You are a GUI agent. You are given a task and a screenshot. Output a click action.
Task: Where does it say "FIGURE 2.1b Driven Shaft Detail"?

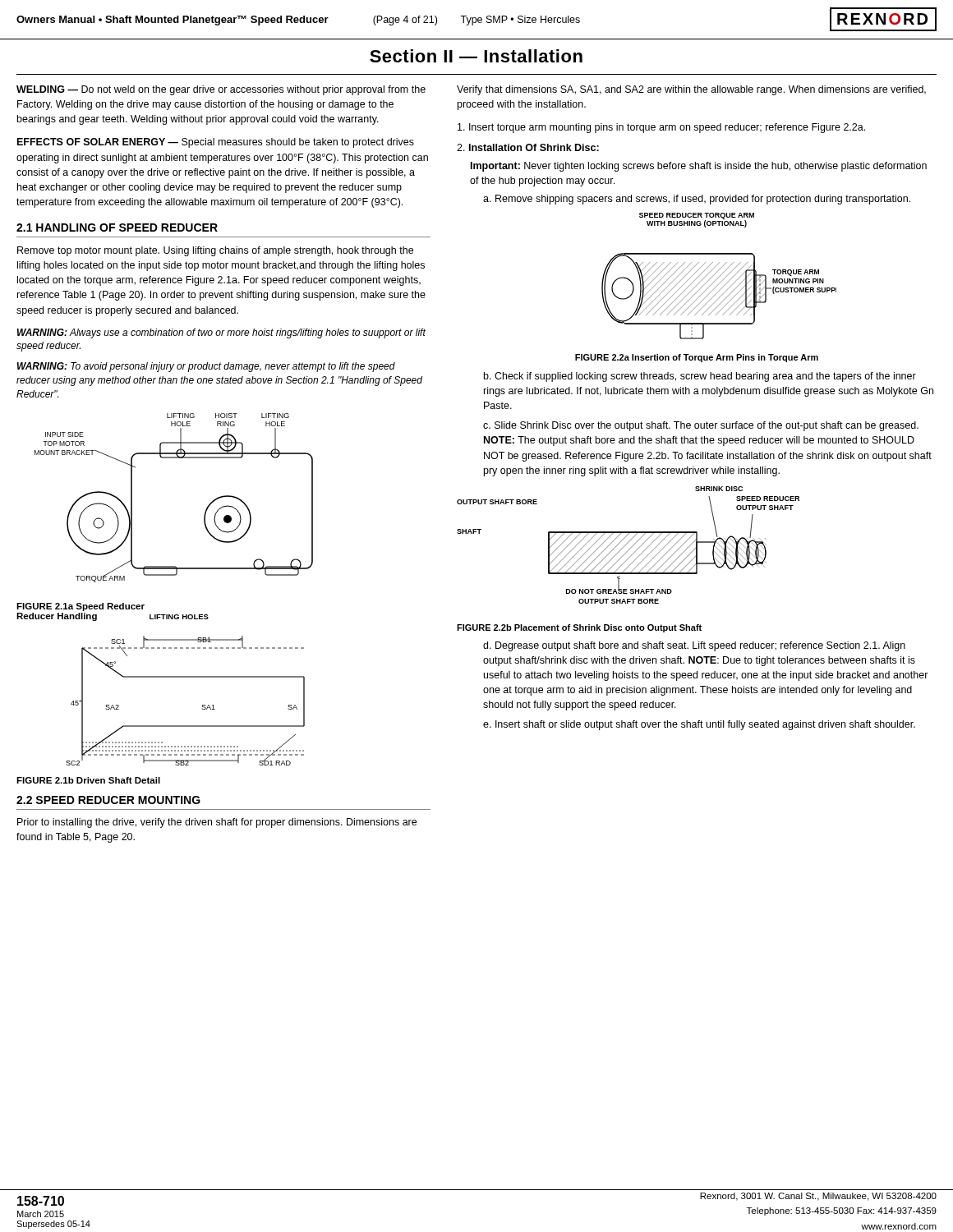click(88, 780)
